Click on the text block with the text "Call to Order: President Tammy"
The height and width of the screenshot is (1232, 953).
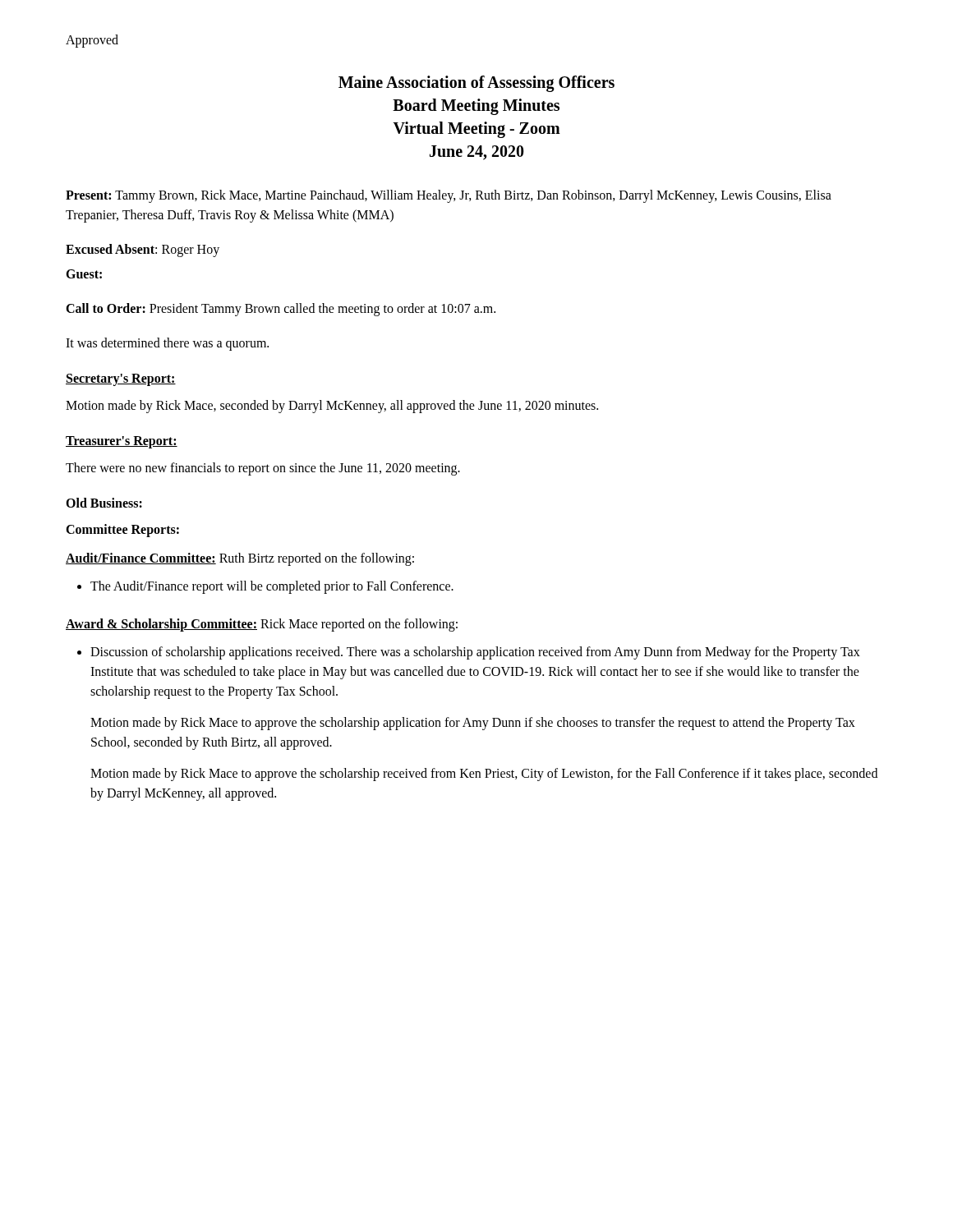pos(476,309)
